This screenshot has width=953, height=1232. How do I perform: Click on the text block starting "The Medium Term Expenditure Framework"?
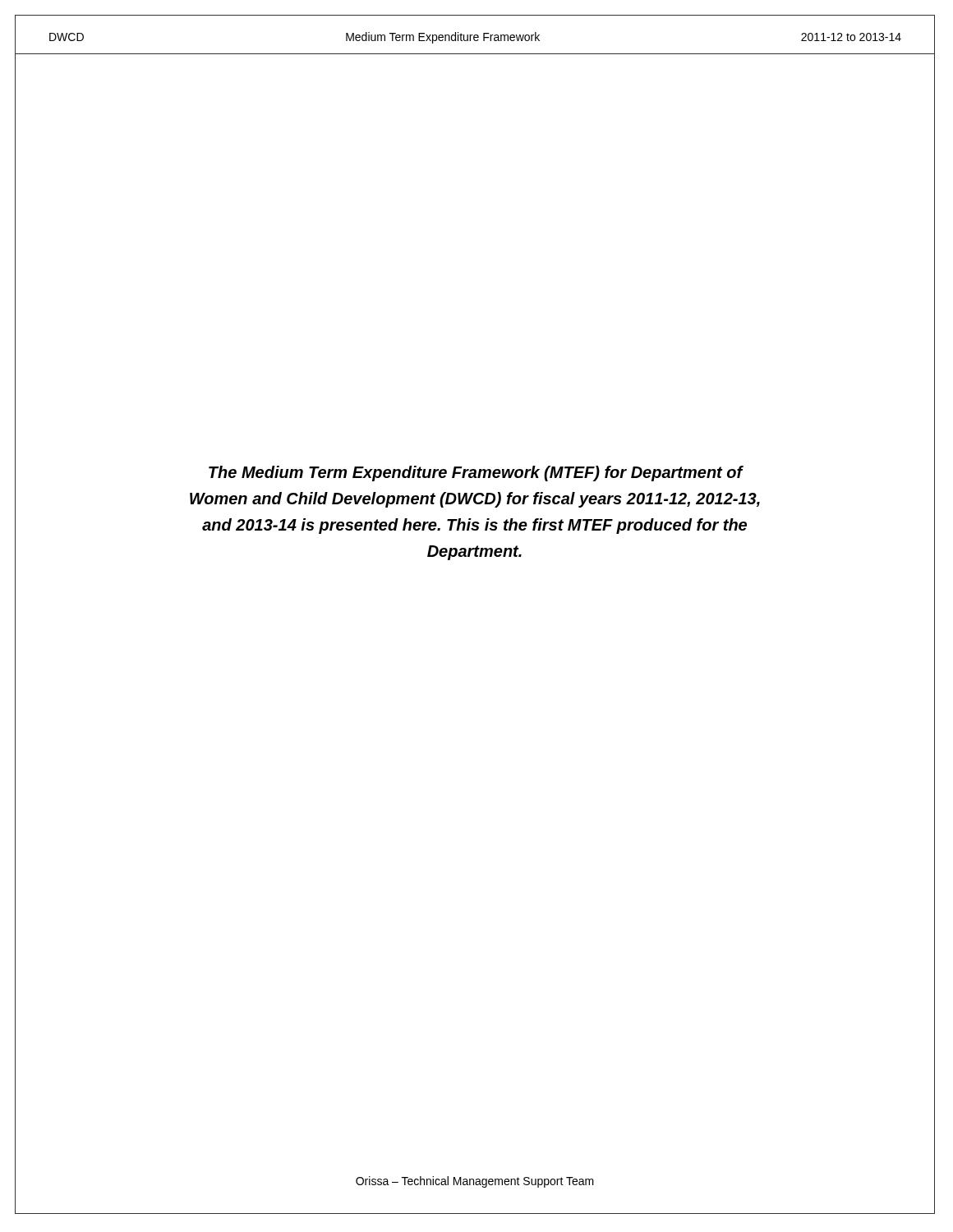pyautogui.click(x=475, y=512)
